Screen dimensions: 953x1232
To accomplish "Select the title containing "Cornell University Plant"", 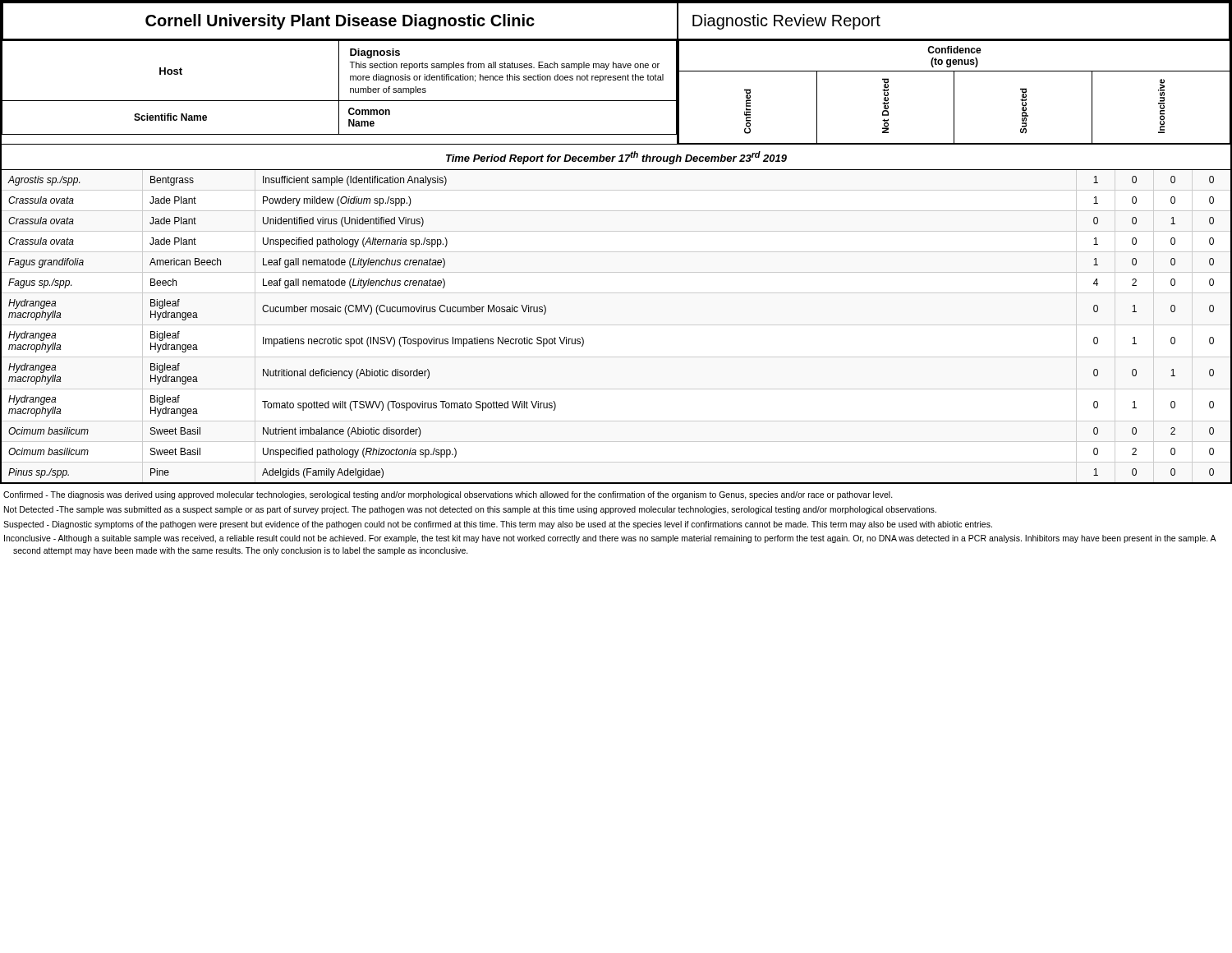I will click(x=616, y=73).
